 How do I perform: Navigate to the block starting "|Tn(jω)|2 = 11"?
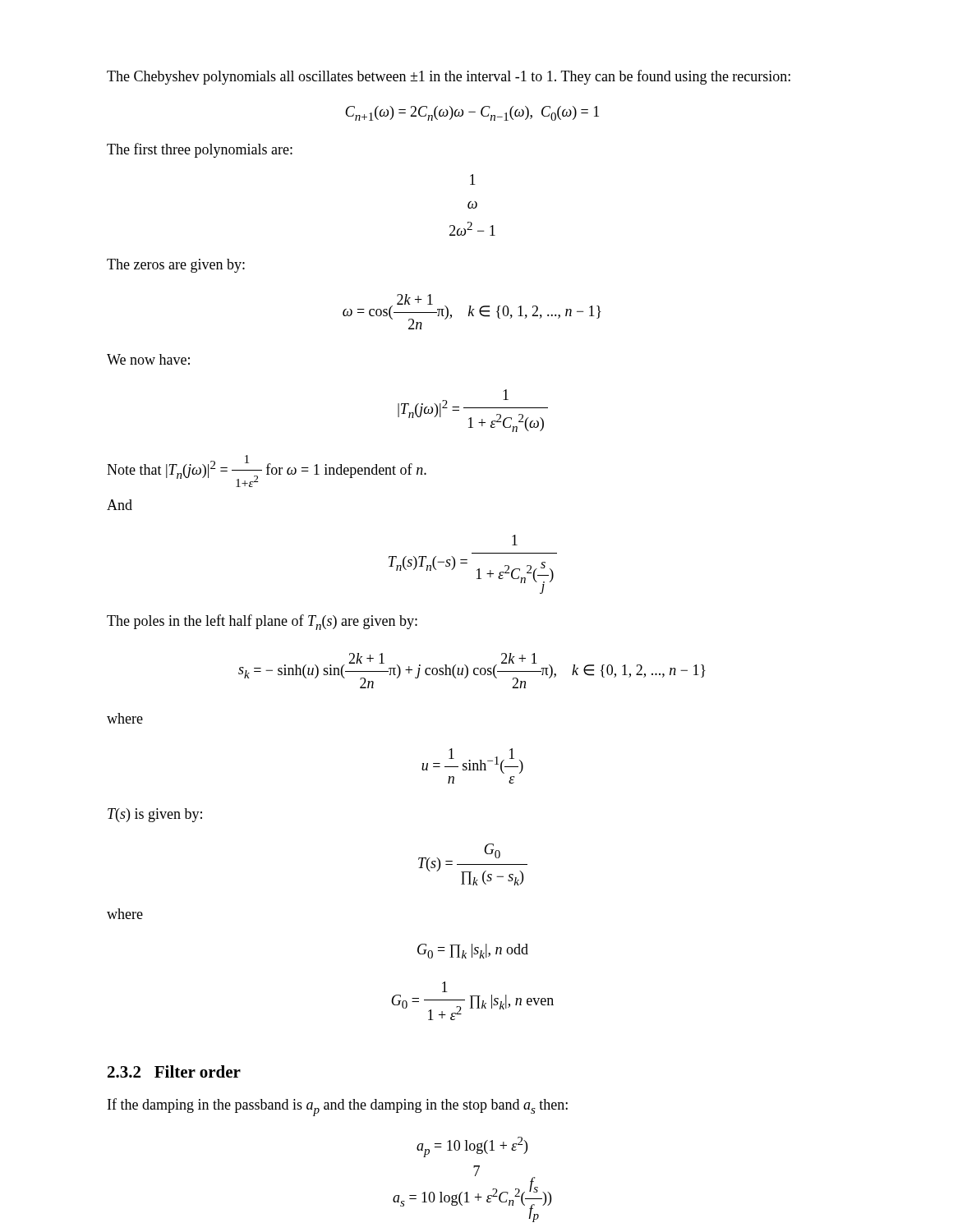click(472, 411)
